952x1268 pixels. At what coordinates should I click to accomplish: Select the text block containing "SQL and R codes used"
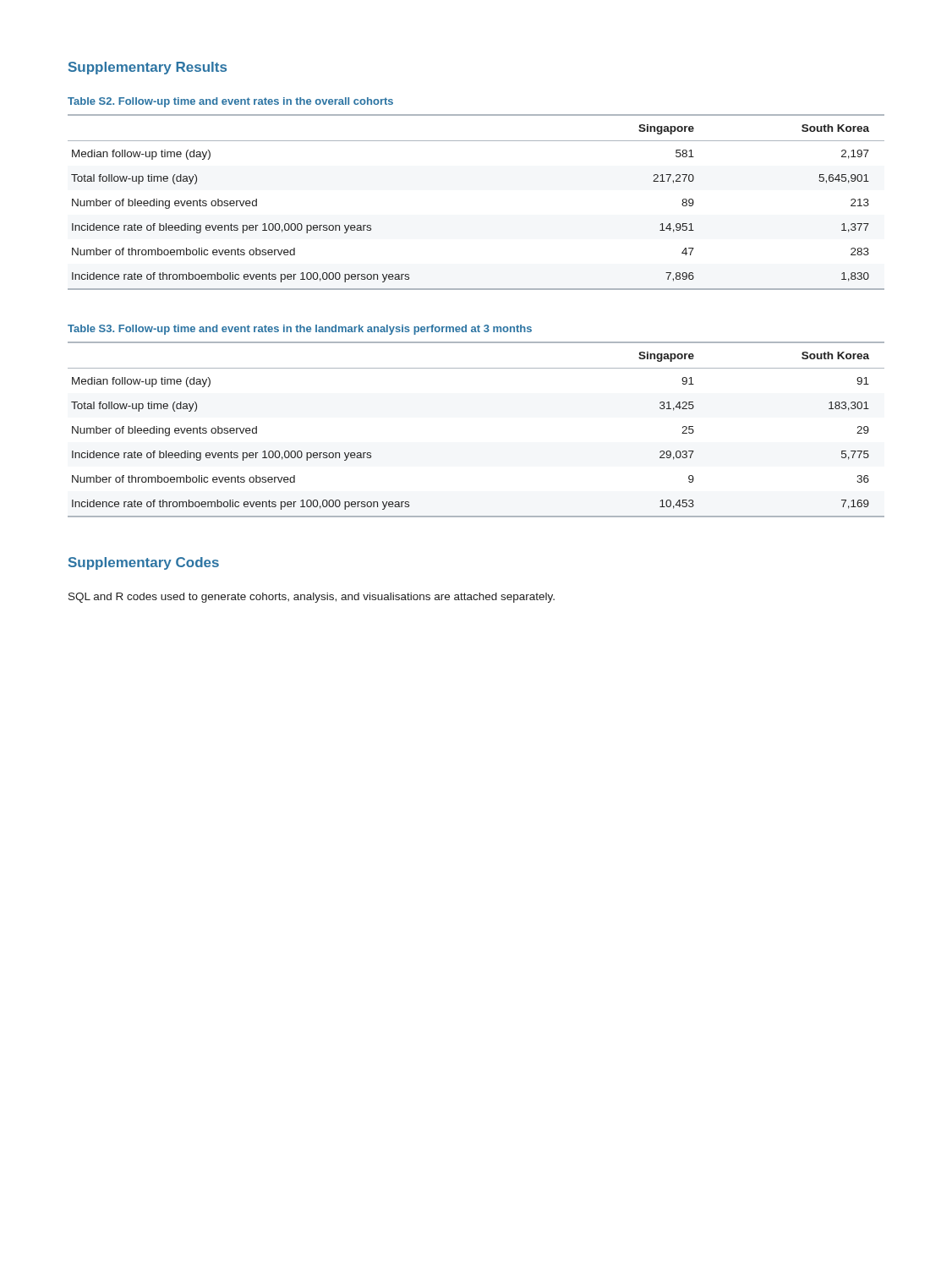[x=476, y=596]
